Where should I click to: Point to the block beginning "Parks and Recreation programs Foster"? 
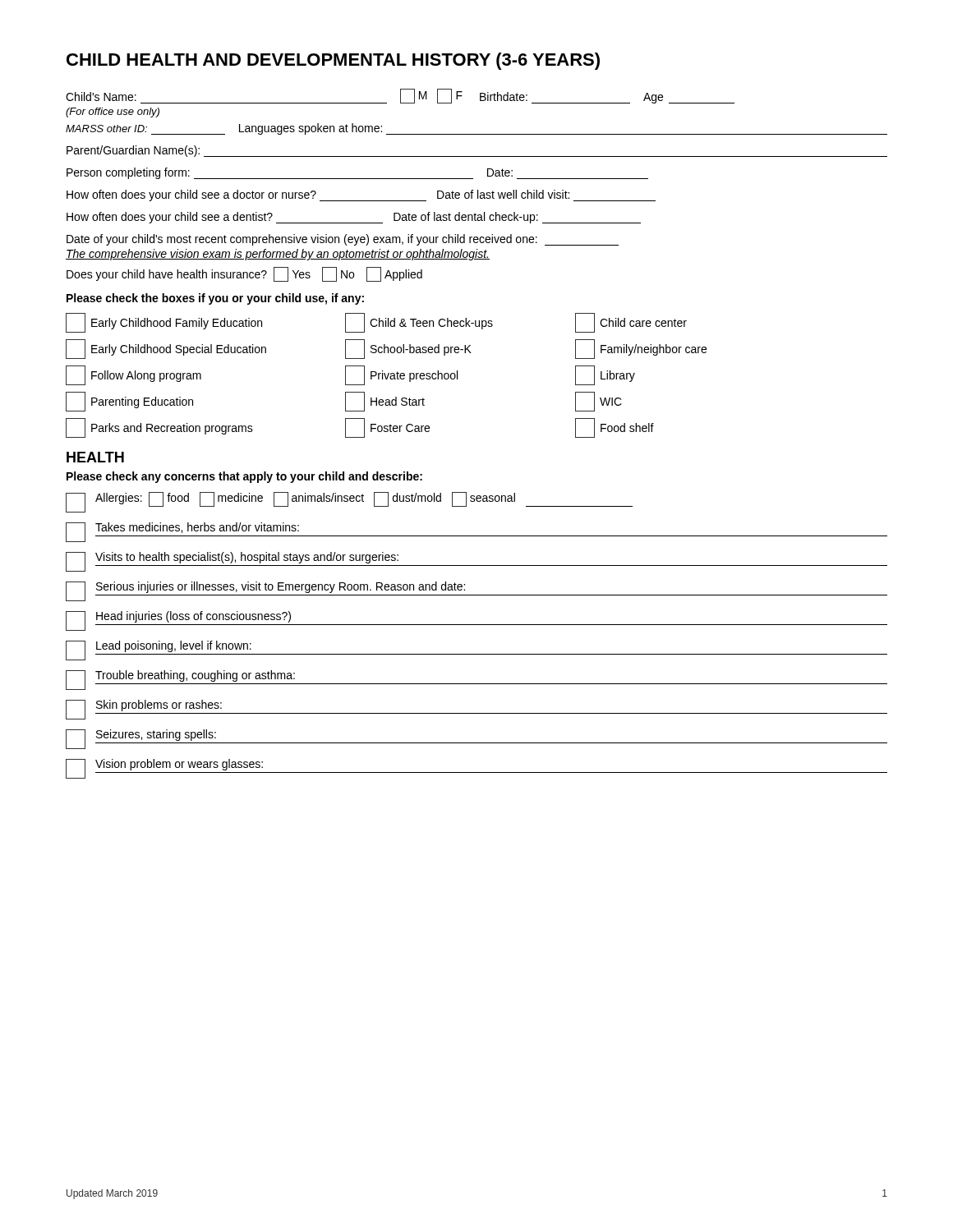[360, 428]
